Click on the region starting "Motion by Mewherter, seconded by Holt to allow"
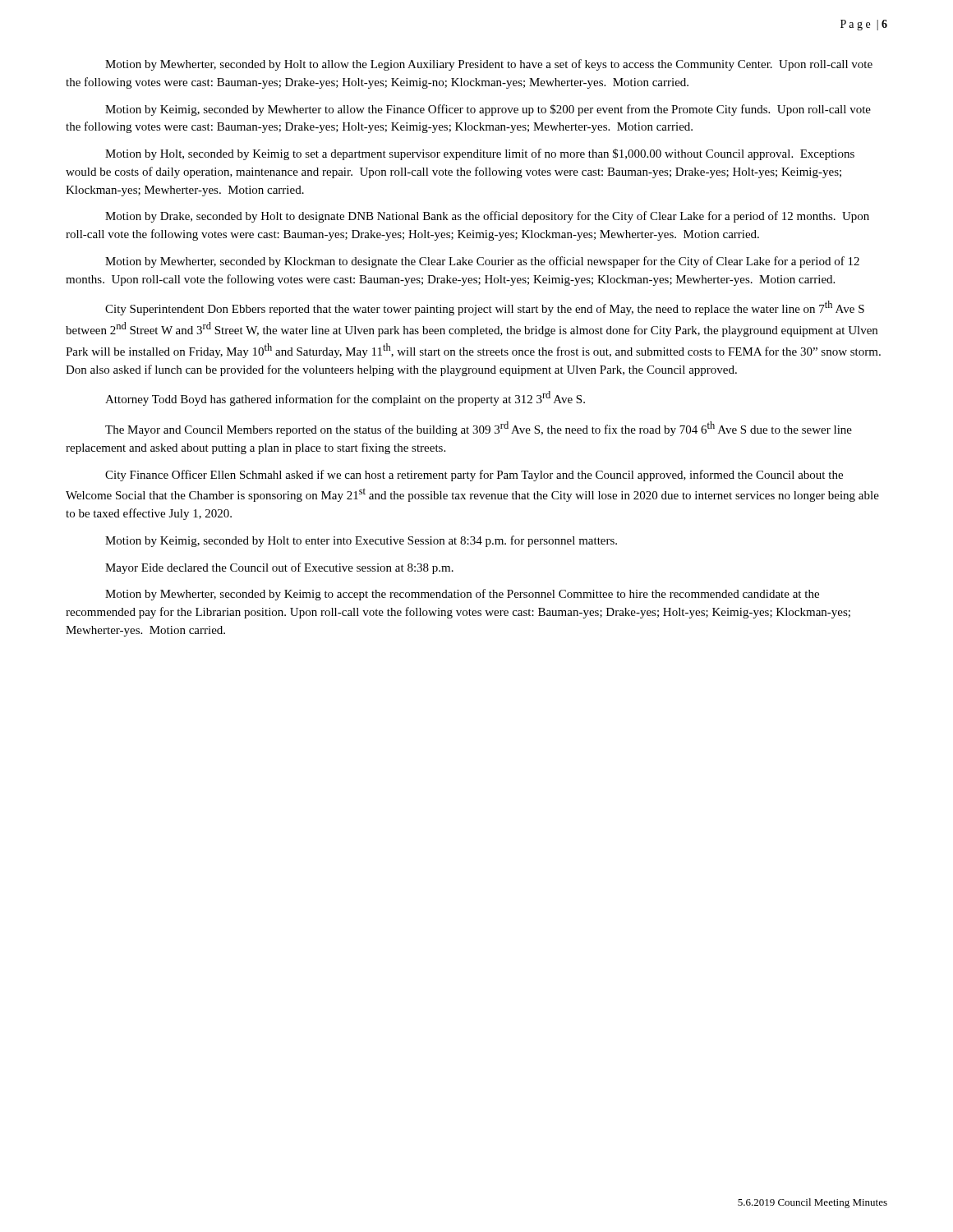The image size is (953, 1232). 476,74
